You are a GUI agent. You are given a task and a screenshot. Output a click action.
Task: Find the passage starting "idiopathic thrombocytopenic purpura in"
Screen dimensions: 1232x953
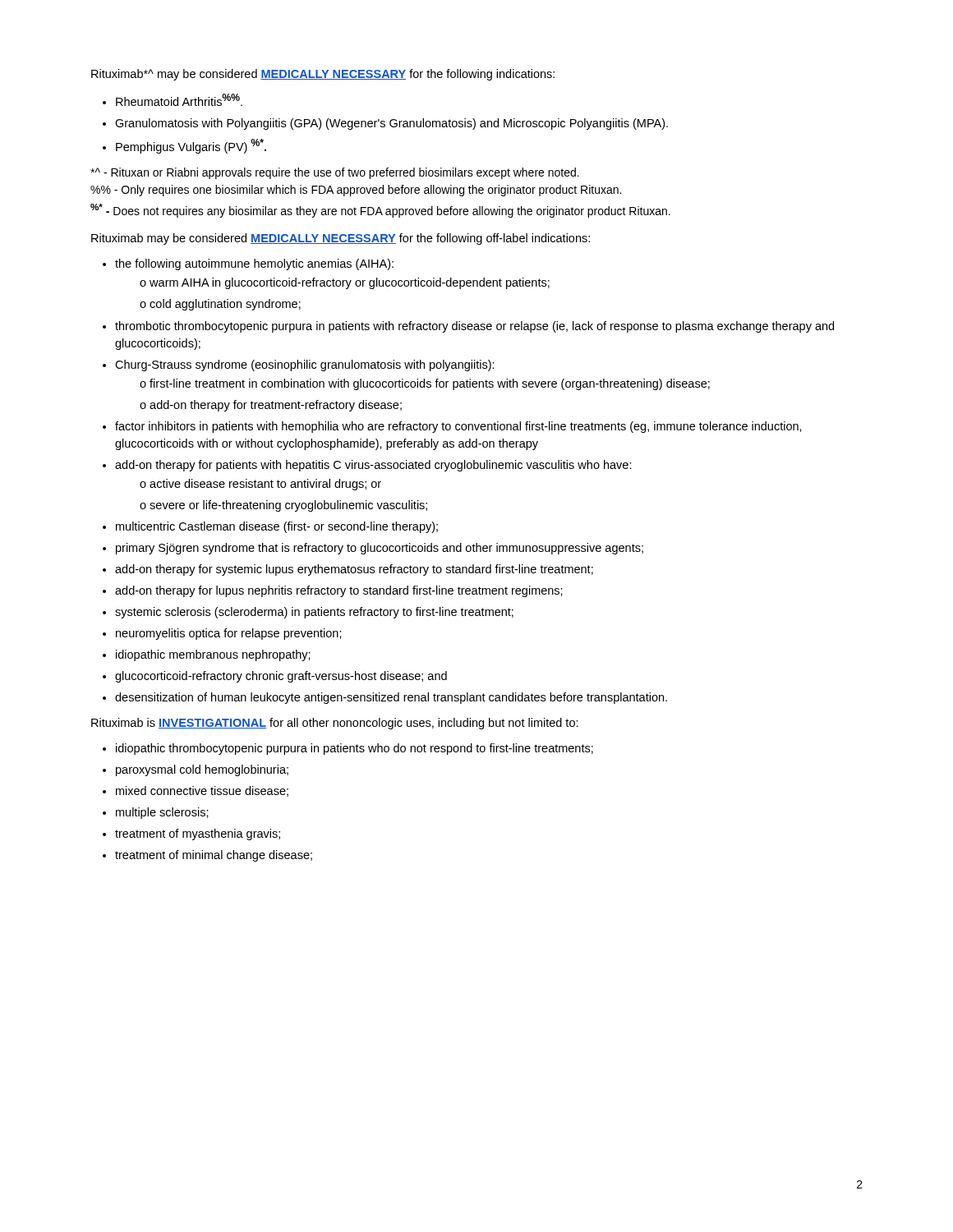(354, 748)
